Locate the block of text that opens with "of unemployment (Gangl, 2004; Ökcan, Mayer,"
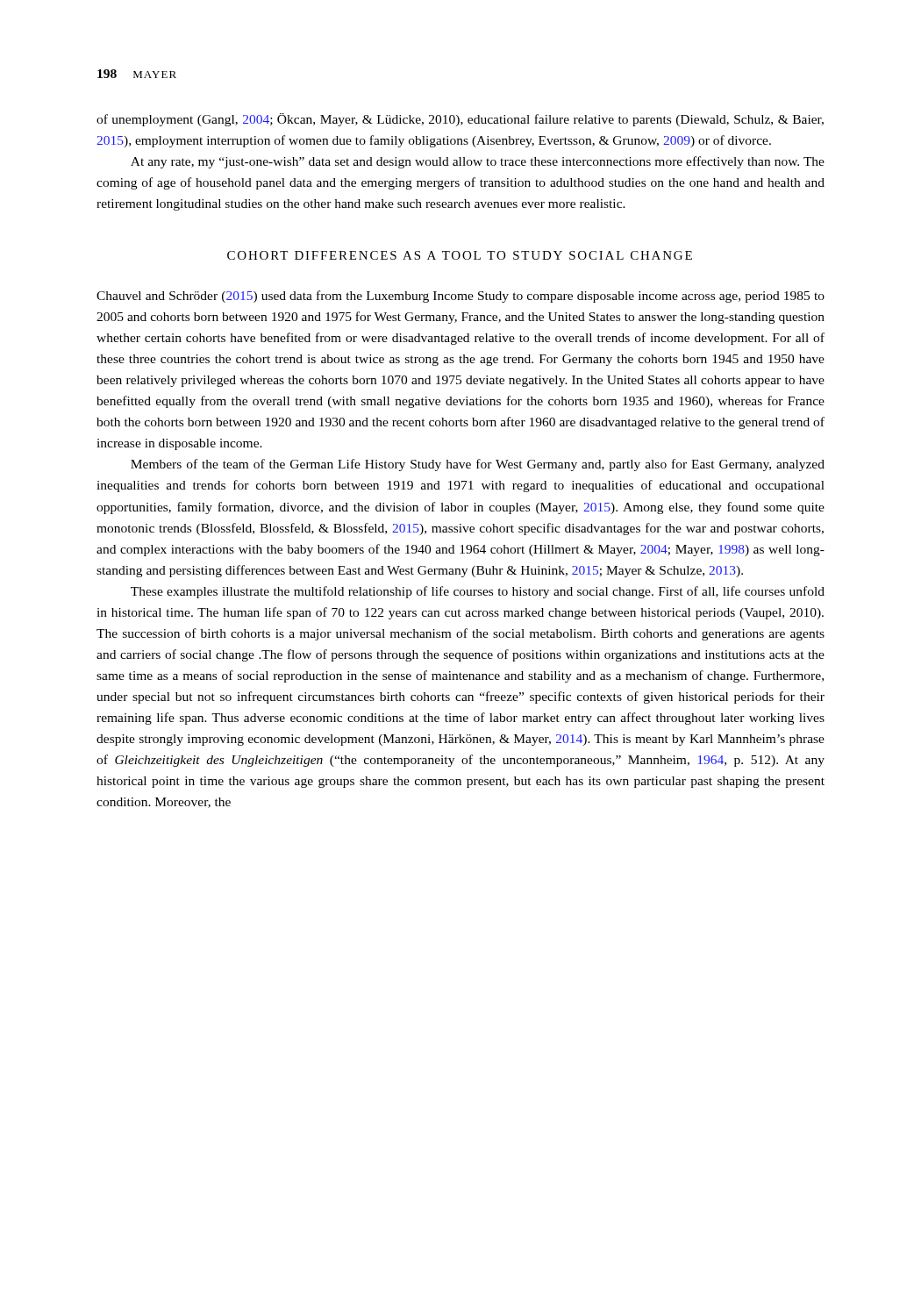 [460, 129]
